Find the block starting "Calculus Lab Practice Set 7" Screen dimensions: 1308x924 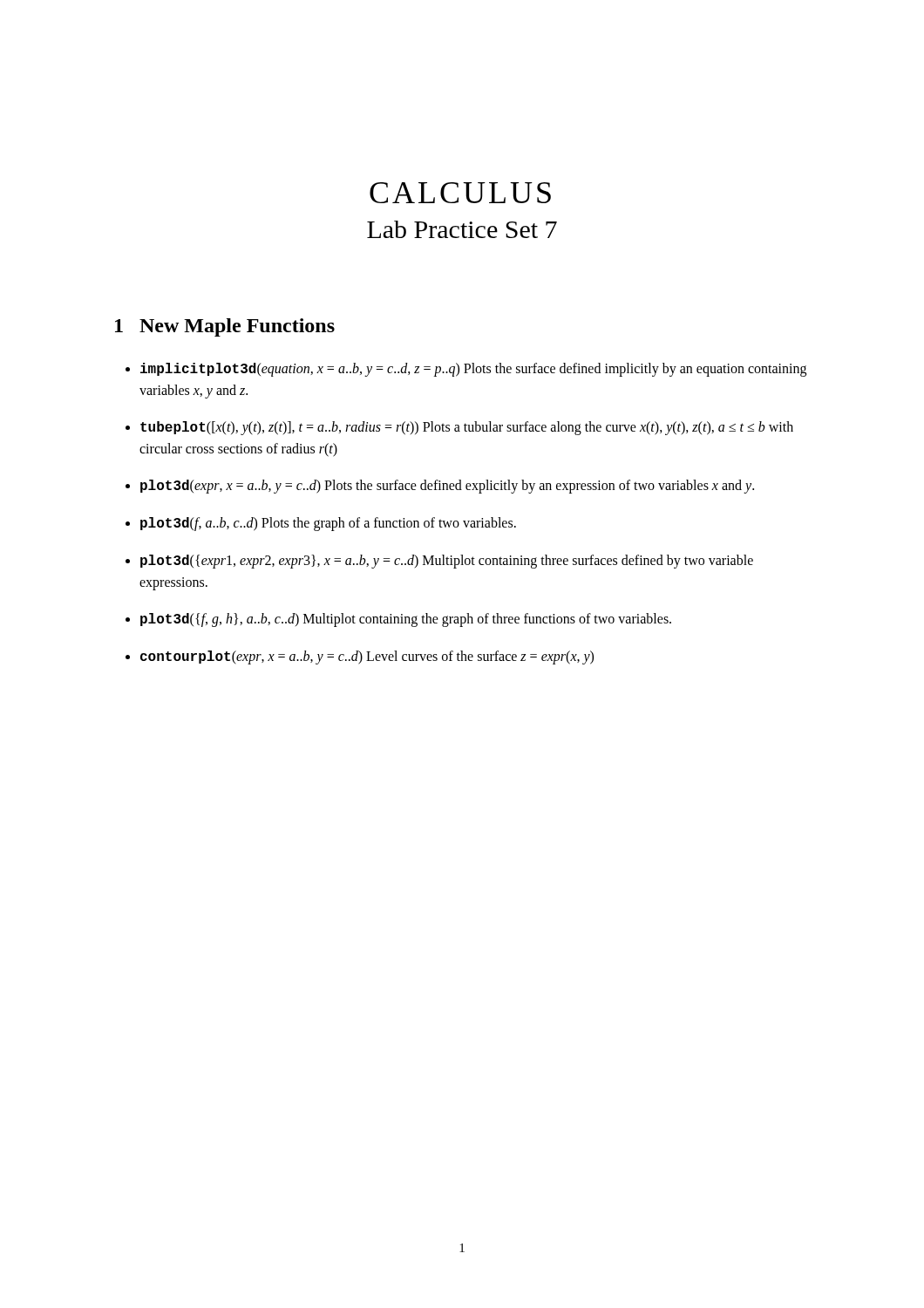click(462, 209)
